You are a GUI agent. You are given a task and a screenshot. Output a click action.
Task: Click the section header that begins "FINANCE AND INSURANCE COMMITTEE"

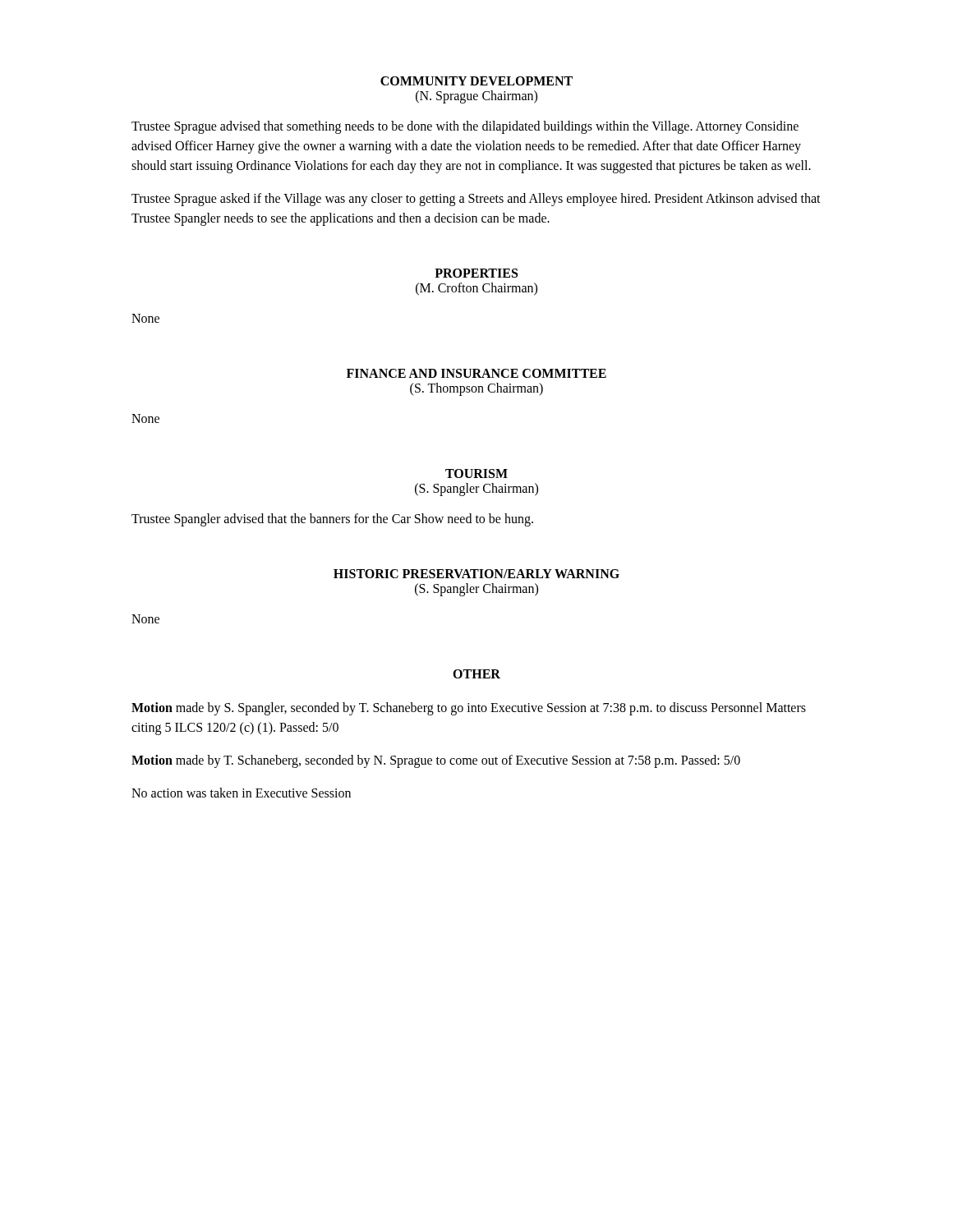pos(476,381)
